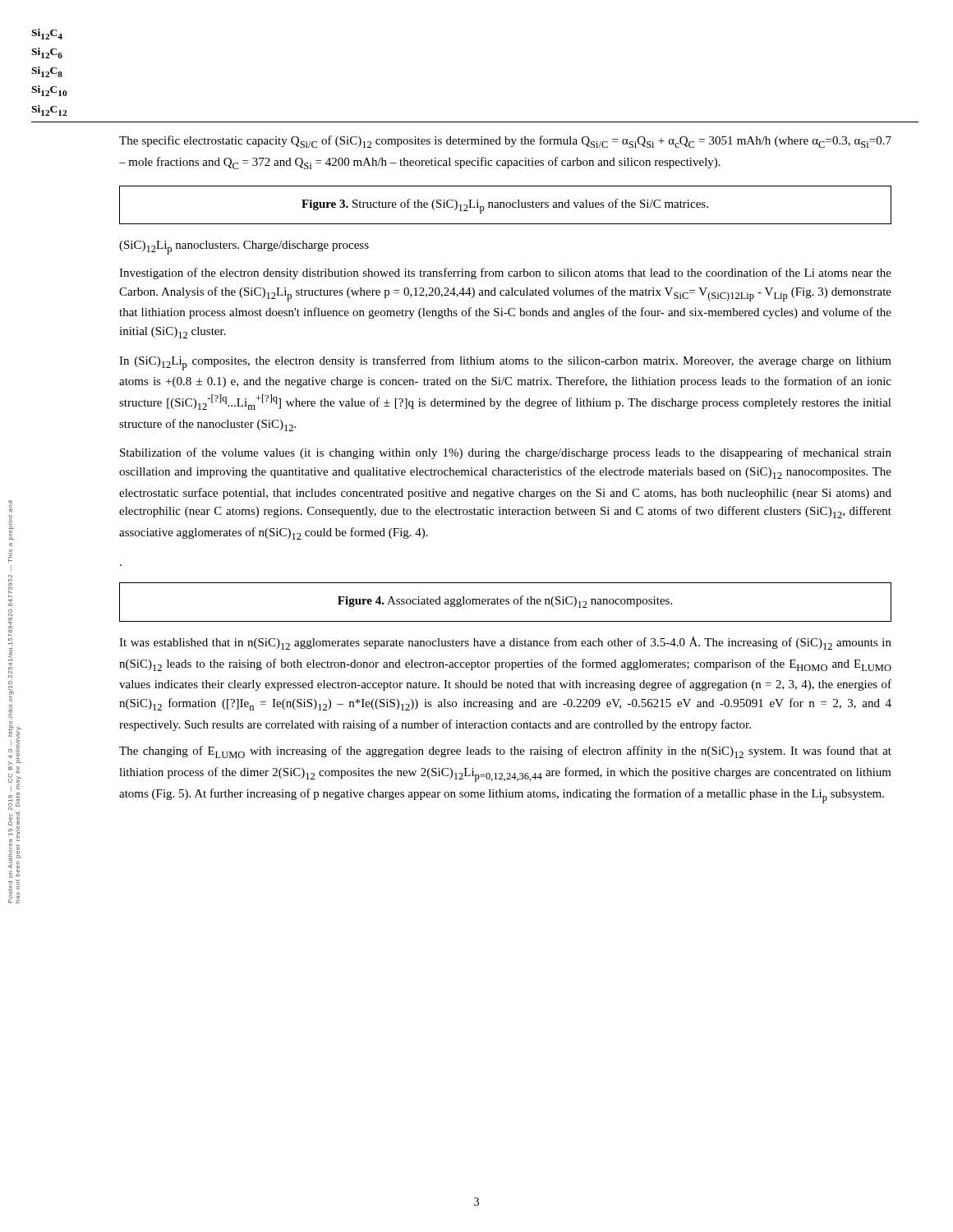Select the passage starting "In (SiC)12Lip composites, the electron density is"
The height and width of the screenshot is (1232, 953).
click(505, 393)
